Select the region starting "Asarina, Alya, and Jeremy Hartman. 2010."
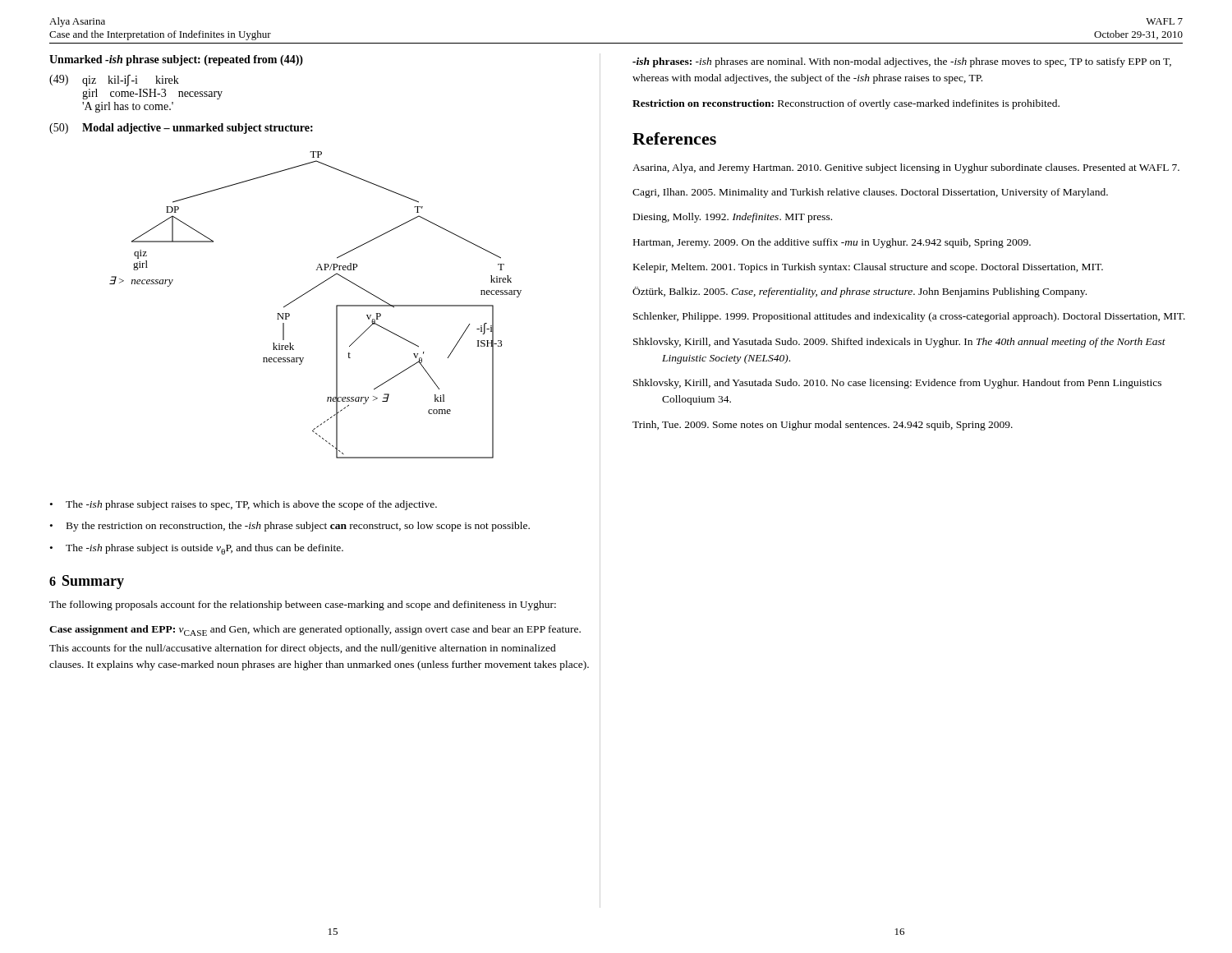1232x953 pixels. (906, 167)
